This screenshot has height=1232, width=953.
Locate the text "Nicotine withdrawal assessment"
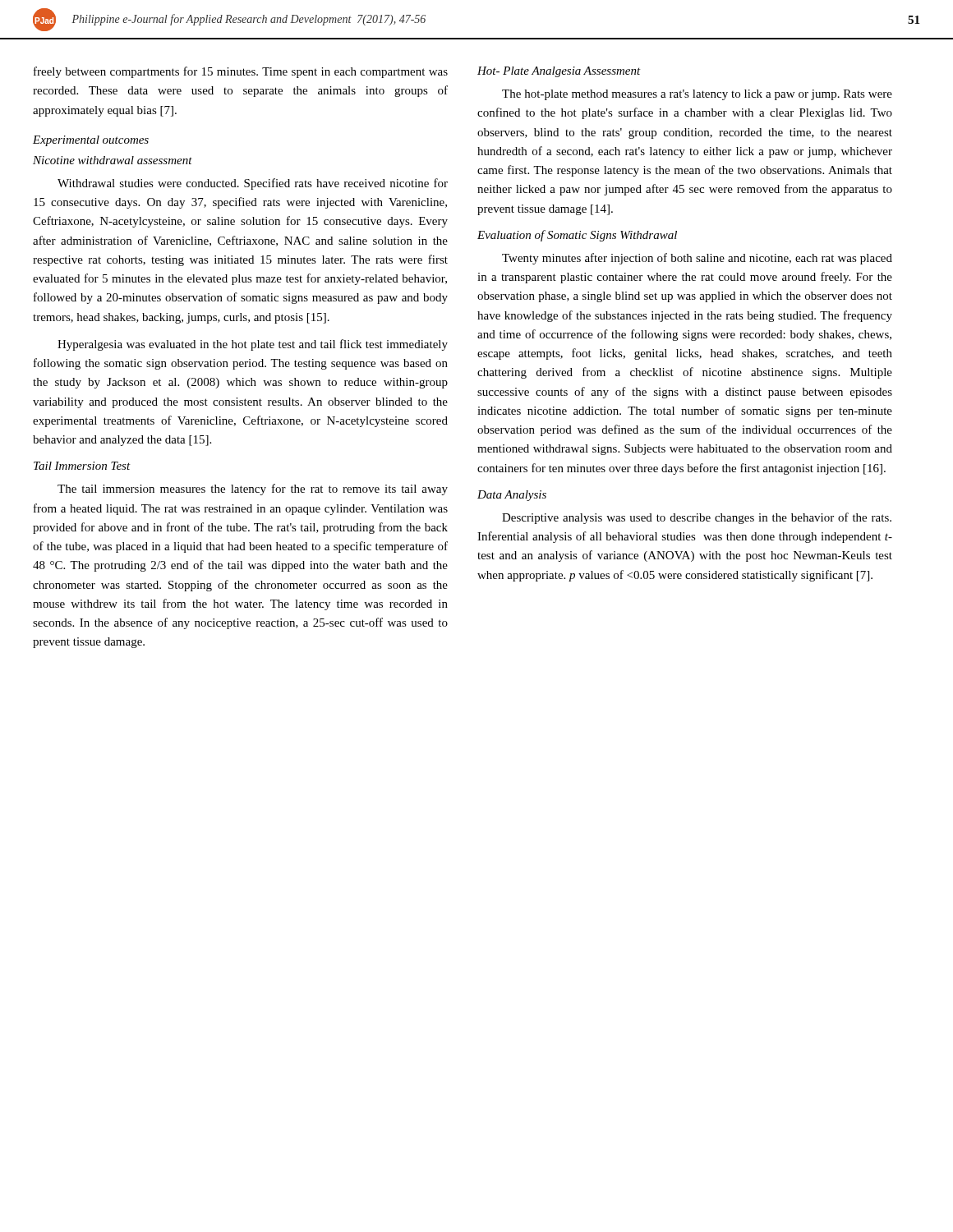113,160
